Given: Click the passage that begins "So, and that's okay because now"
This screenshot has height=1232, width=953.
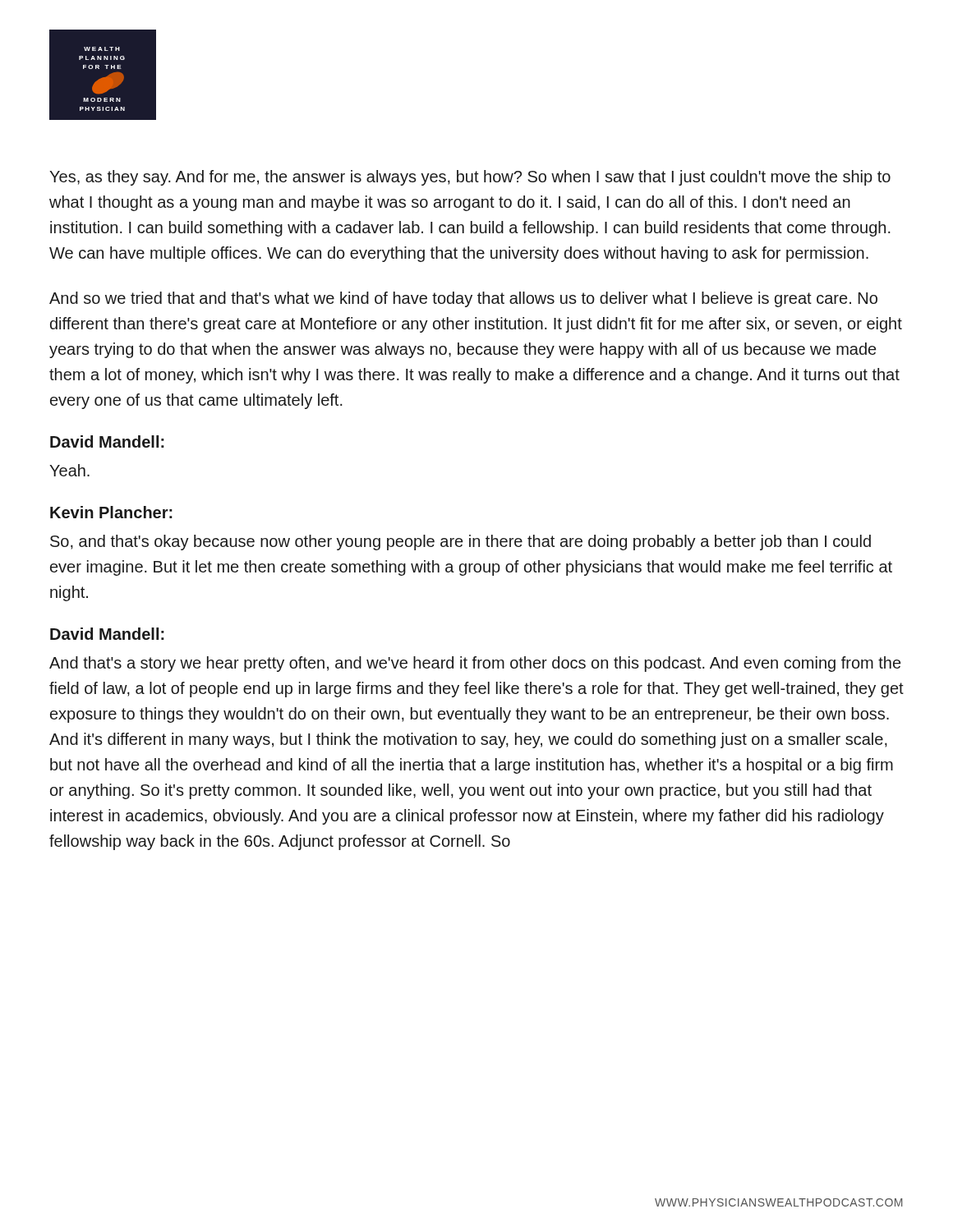Looking at the screenshot, I should 471,567.
